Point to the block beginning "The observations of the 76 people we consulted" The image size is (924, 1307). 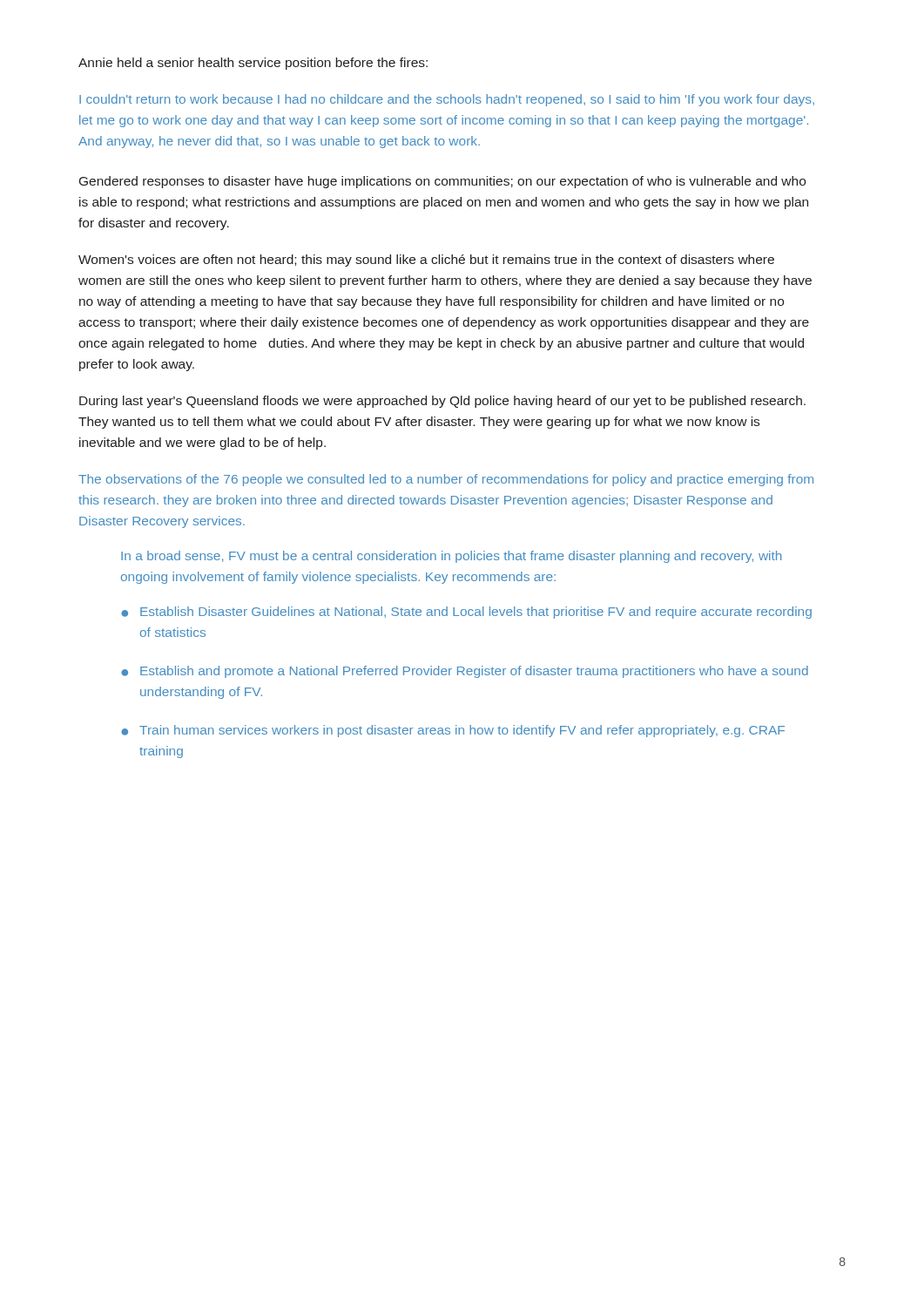click(x=446, y=500)
